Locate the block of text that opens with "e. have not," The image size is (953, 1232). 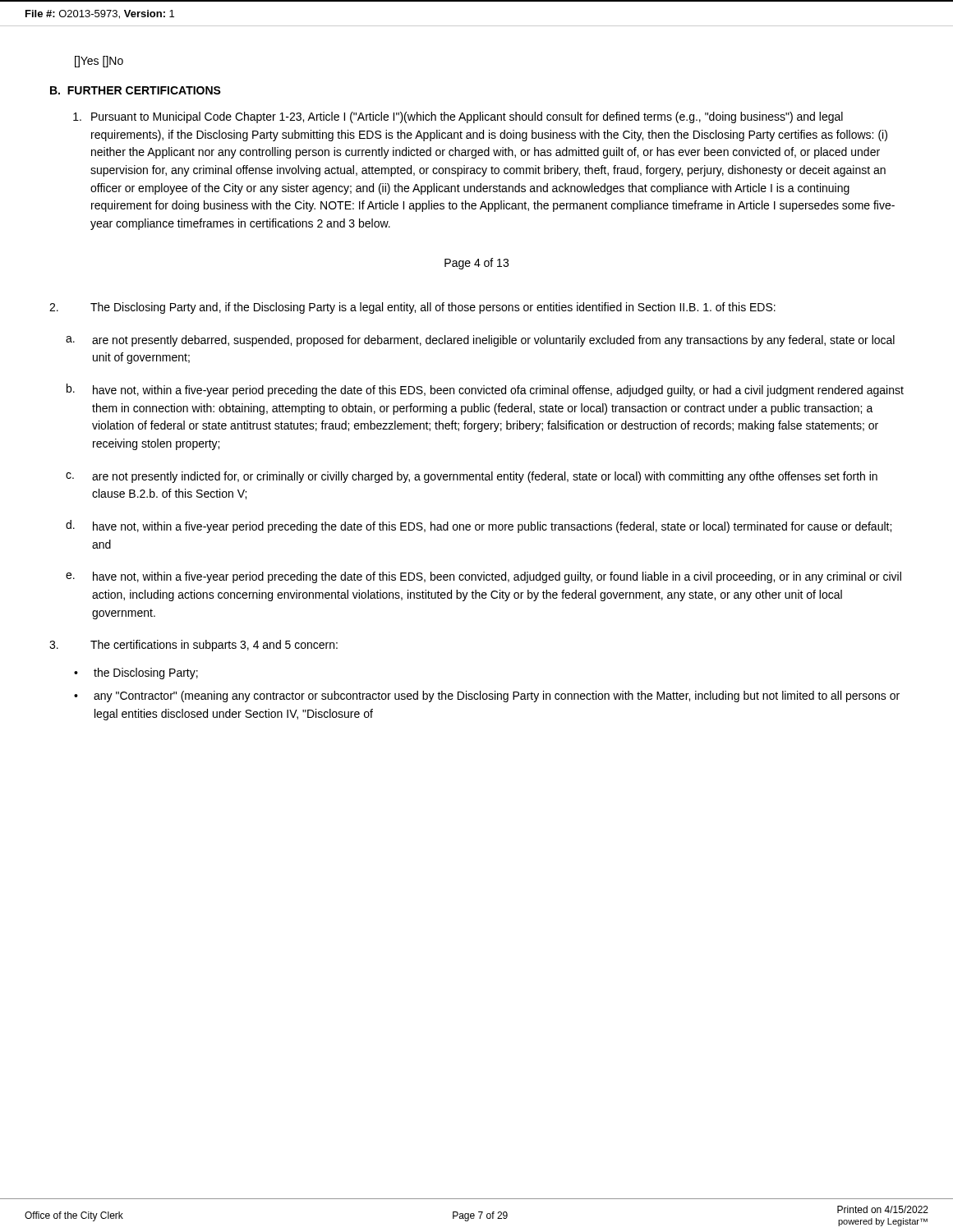click(485, 595)
